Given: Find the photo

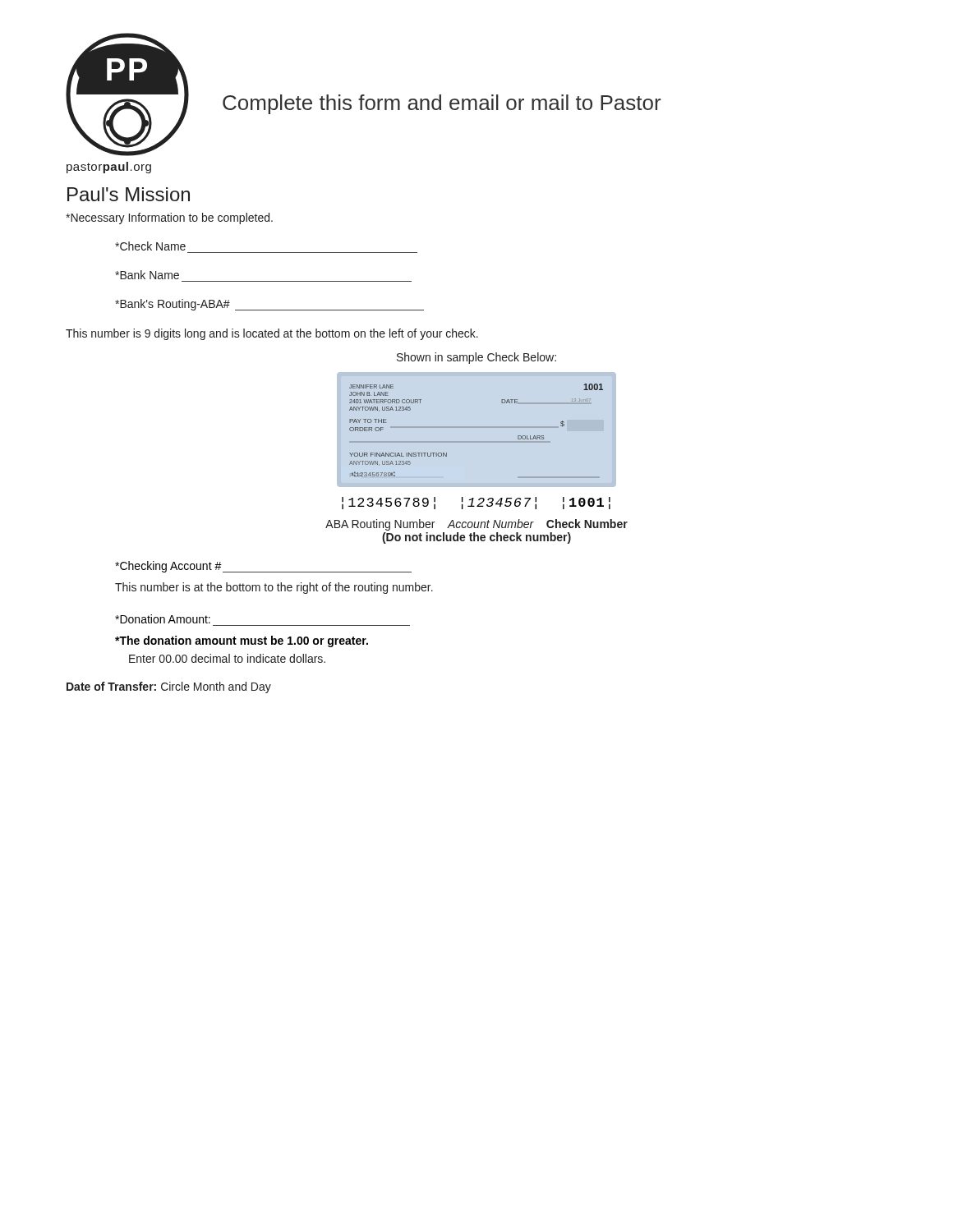Looking at the screenshot, I should (476, 430).
